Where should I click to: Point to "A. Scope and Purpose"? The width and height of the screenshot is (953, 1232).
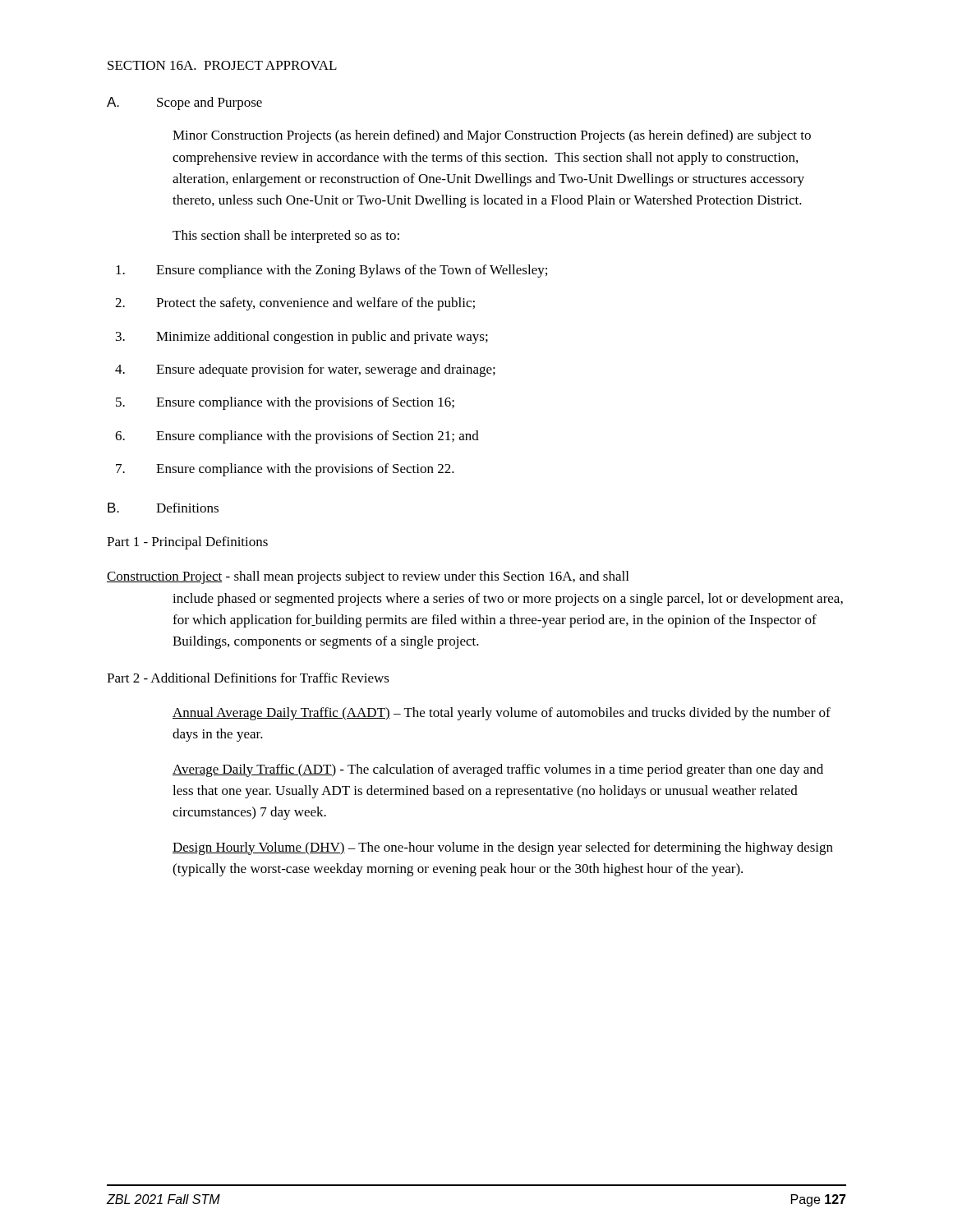pyautogui.click(x=184, y=103)
